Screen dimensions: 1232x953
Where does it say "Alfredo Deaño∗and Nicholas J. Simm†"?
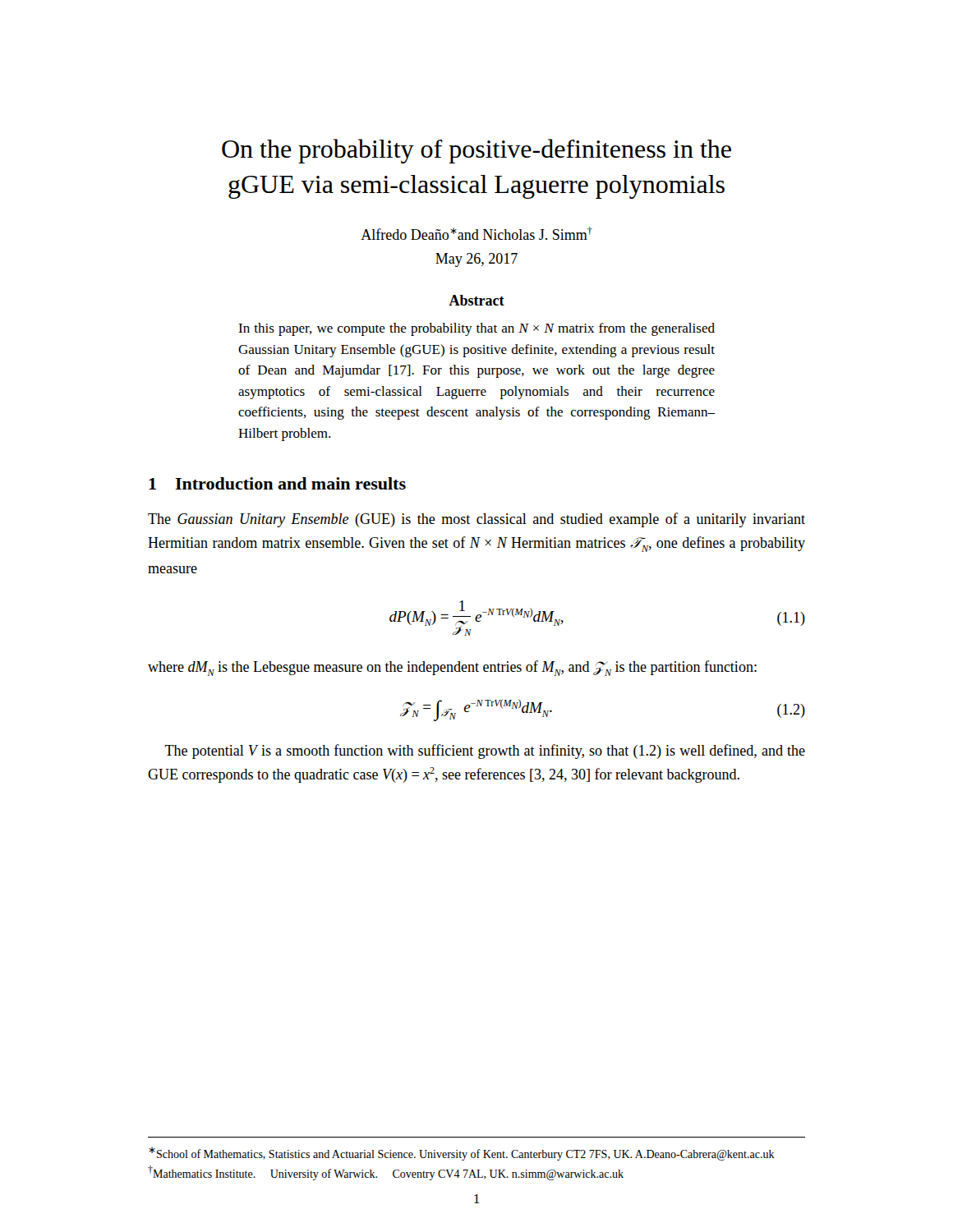pyautogui.click(x=476, y=234)
